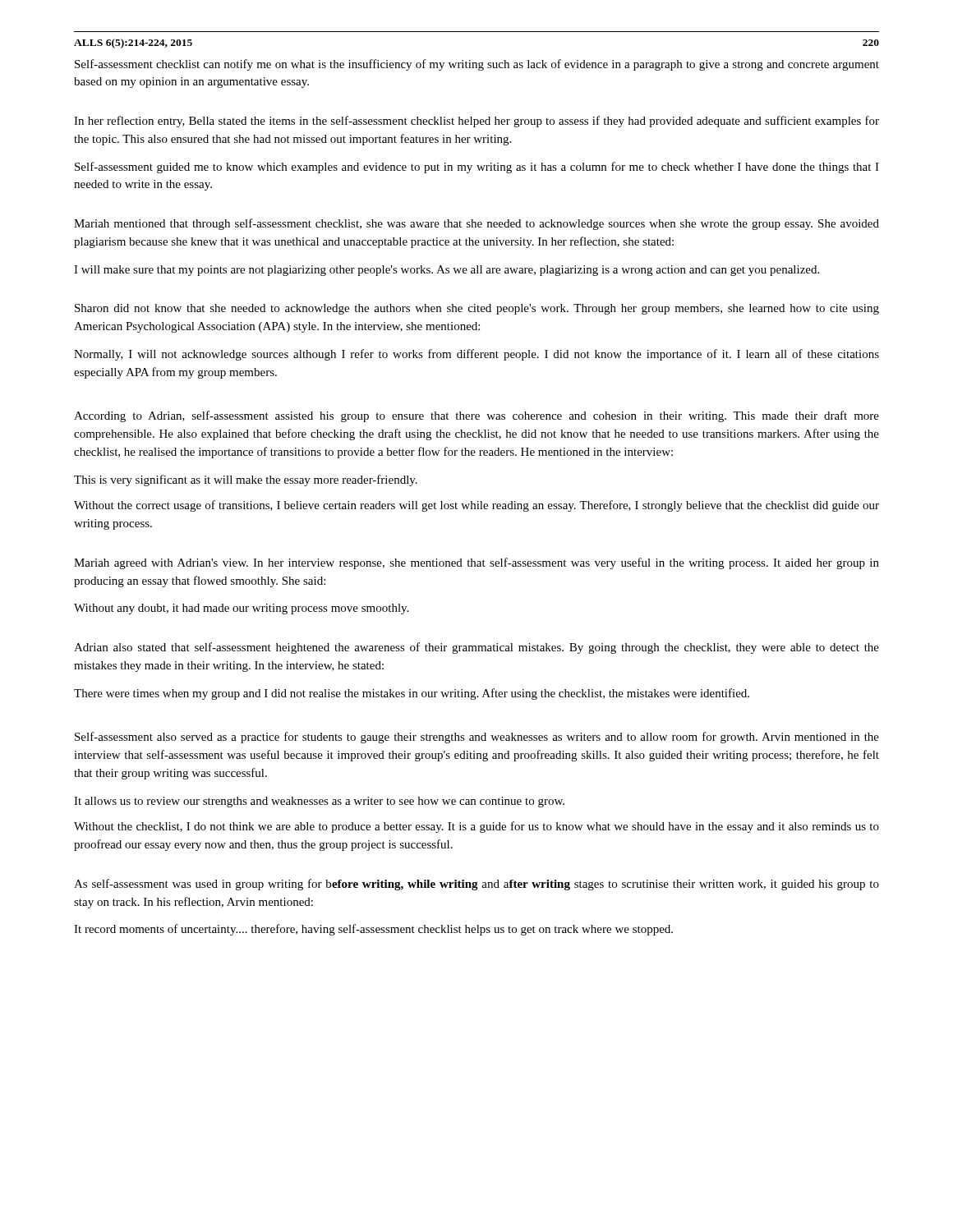Point to the block beginning "Mariah mentioned that through self-assessment checklist, she was"

point(476,232)
